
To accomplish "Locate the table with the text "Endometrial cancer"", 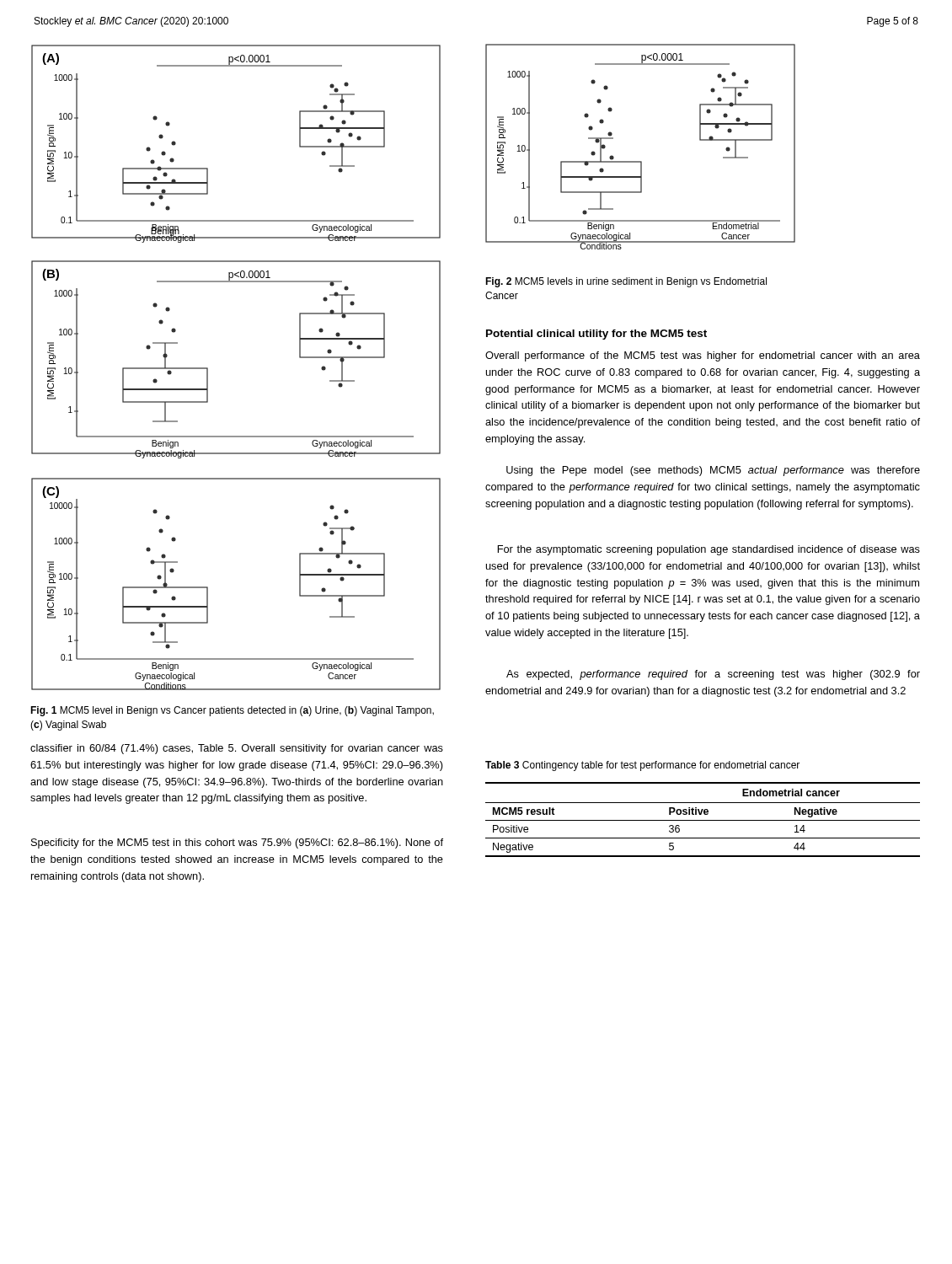I will 703,820.
